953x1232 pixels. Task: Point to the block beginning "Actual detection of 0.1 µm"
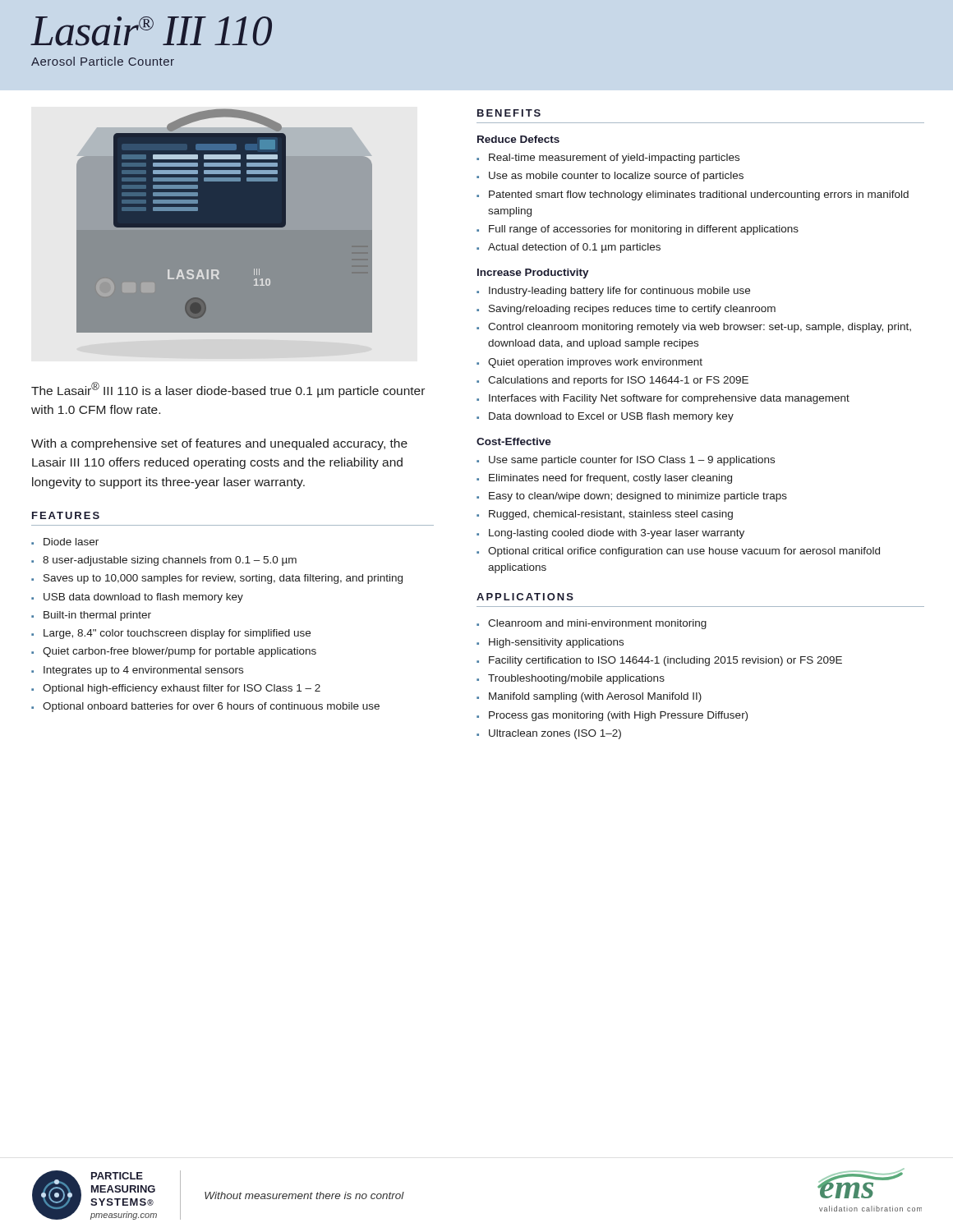click(x=574, y=247)
